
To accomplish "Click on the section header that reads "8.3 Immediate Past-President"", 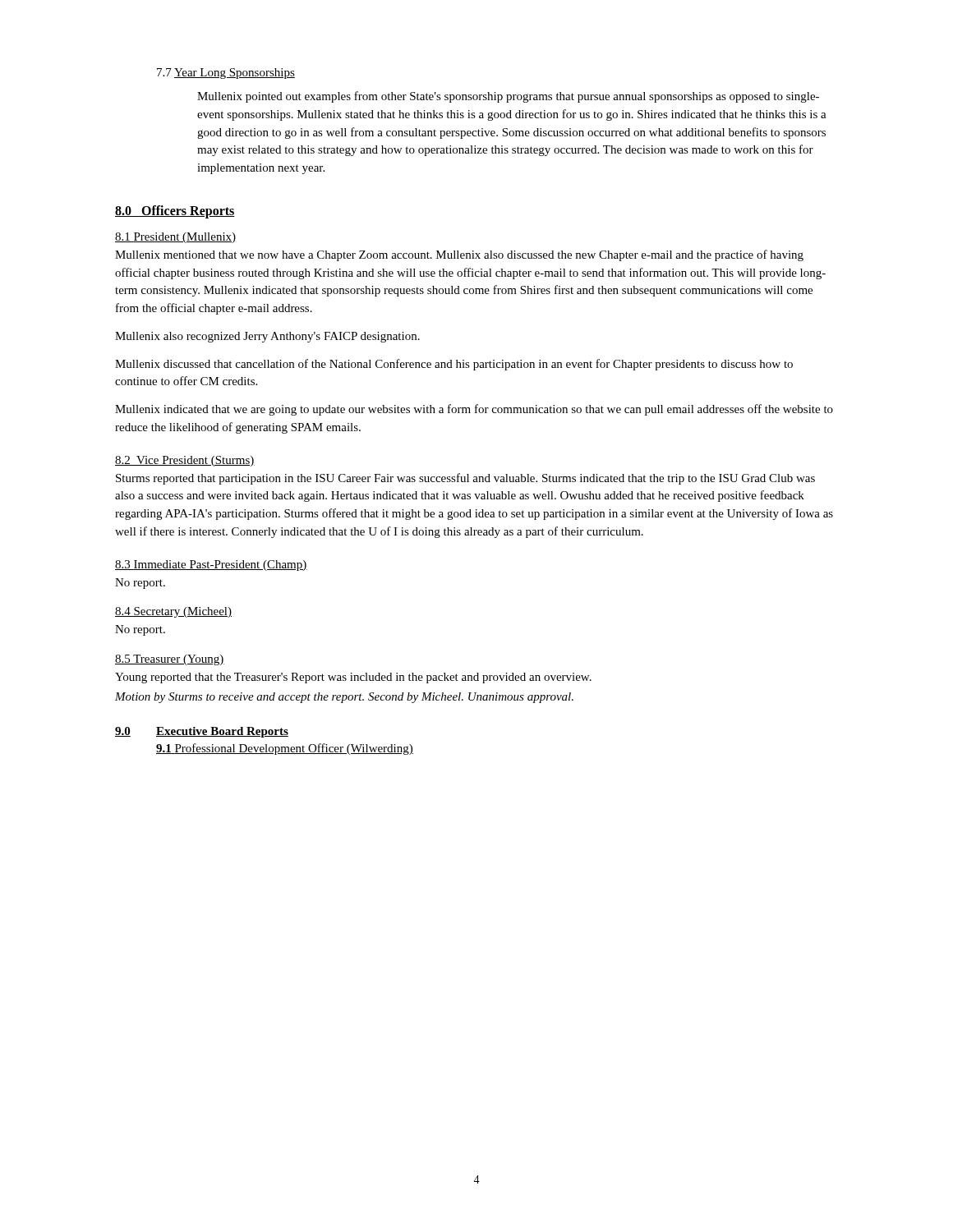I will [x=211, y=564].
